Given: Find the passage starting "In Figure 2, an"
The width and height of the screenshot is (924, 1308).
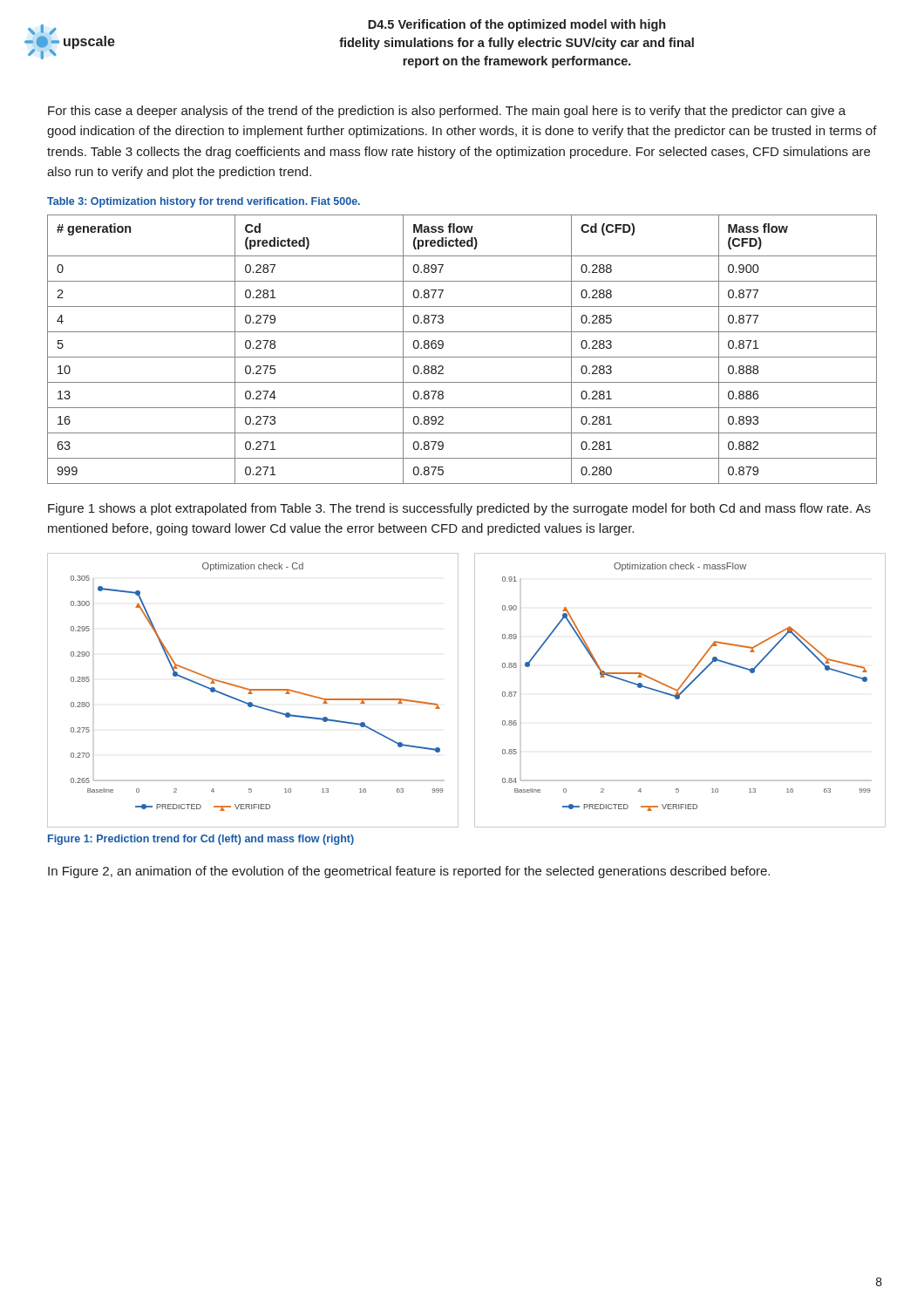Looking at the screenshot, I should [x=409, y=870].
